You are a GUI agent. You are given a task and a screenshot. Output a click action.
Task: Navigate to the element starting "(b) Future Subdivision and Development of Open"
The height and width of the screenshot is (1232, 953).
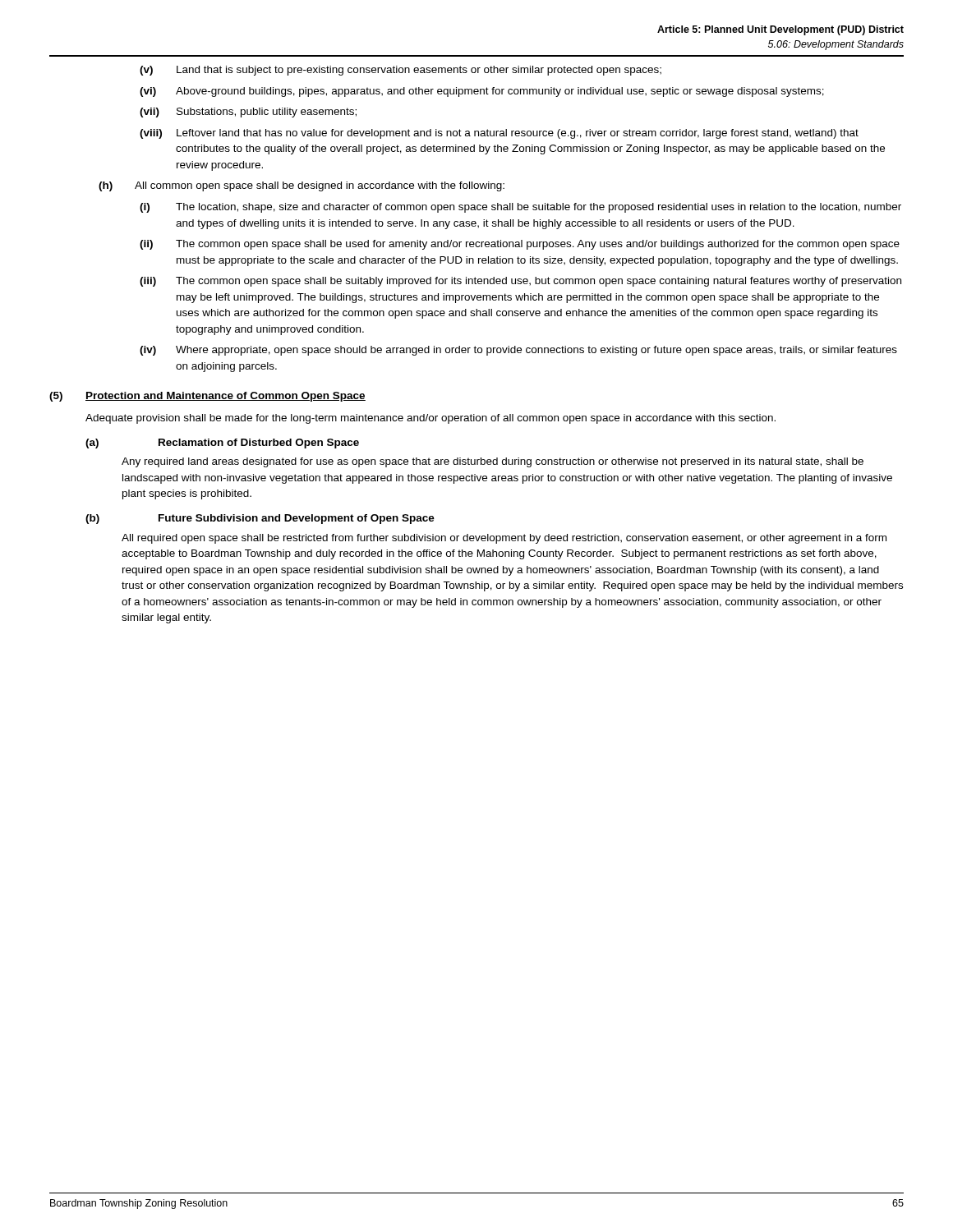point(242,518)
